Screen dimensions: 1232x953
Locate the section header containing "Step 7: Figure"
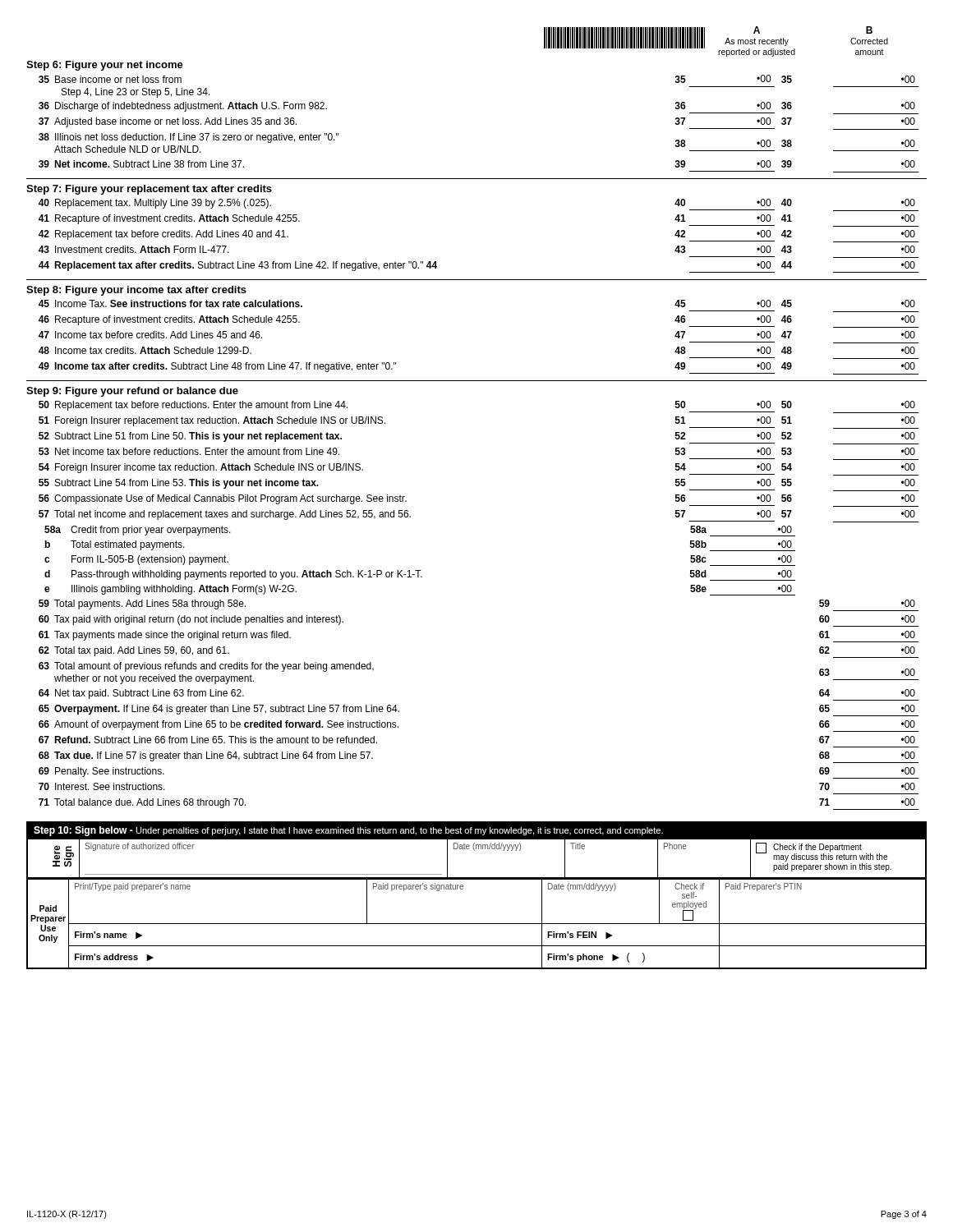(x=149, y=188)
